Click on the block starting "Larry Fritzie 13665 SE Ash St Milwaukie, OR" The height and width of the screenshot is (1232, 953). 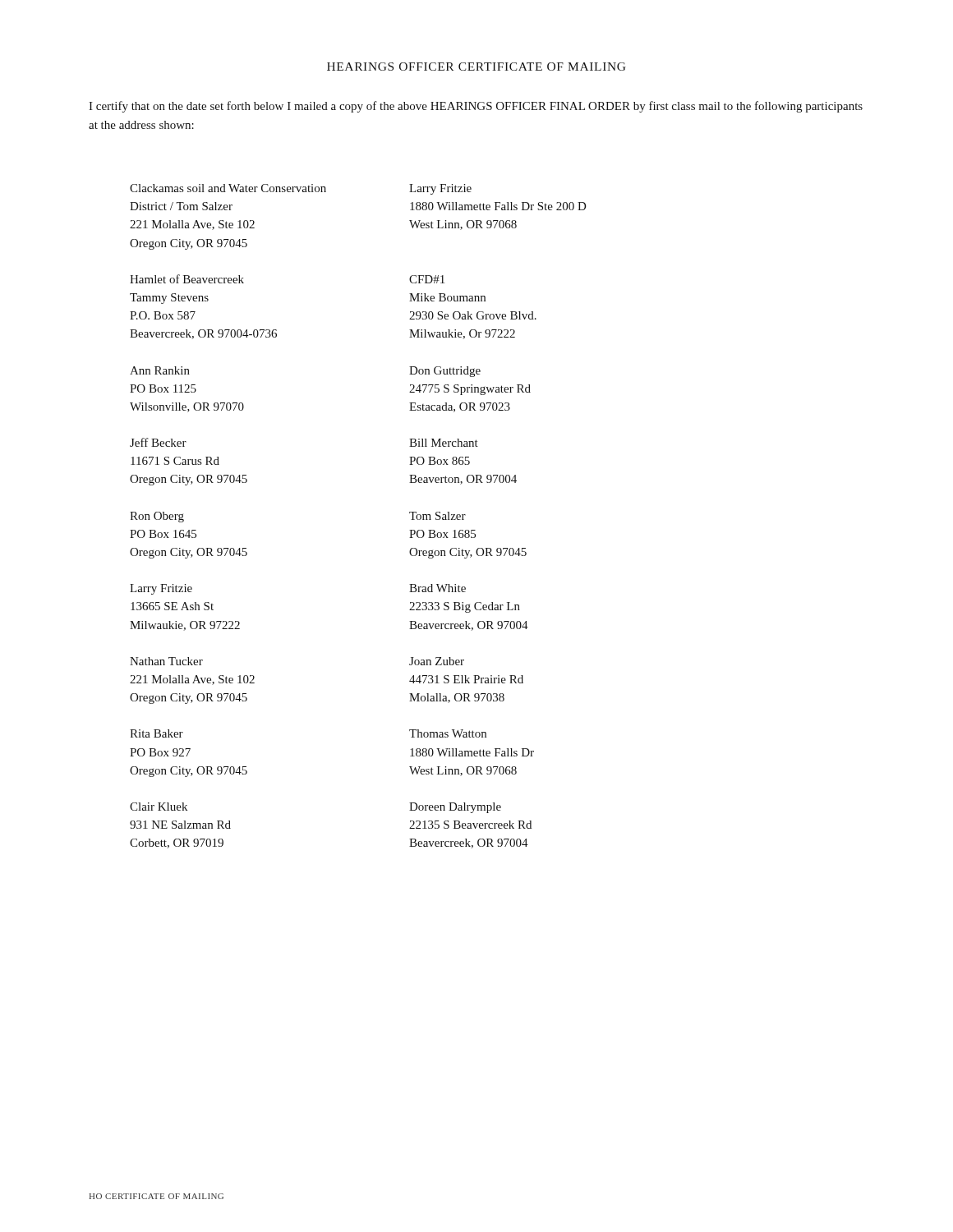185,606
